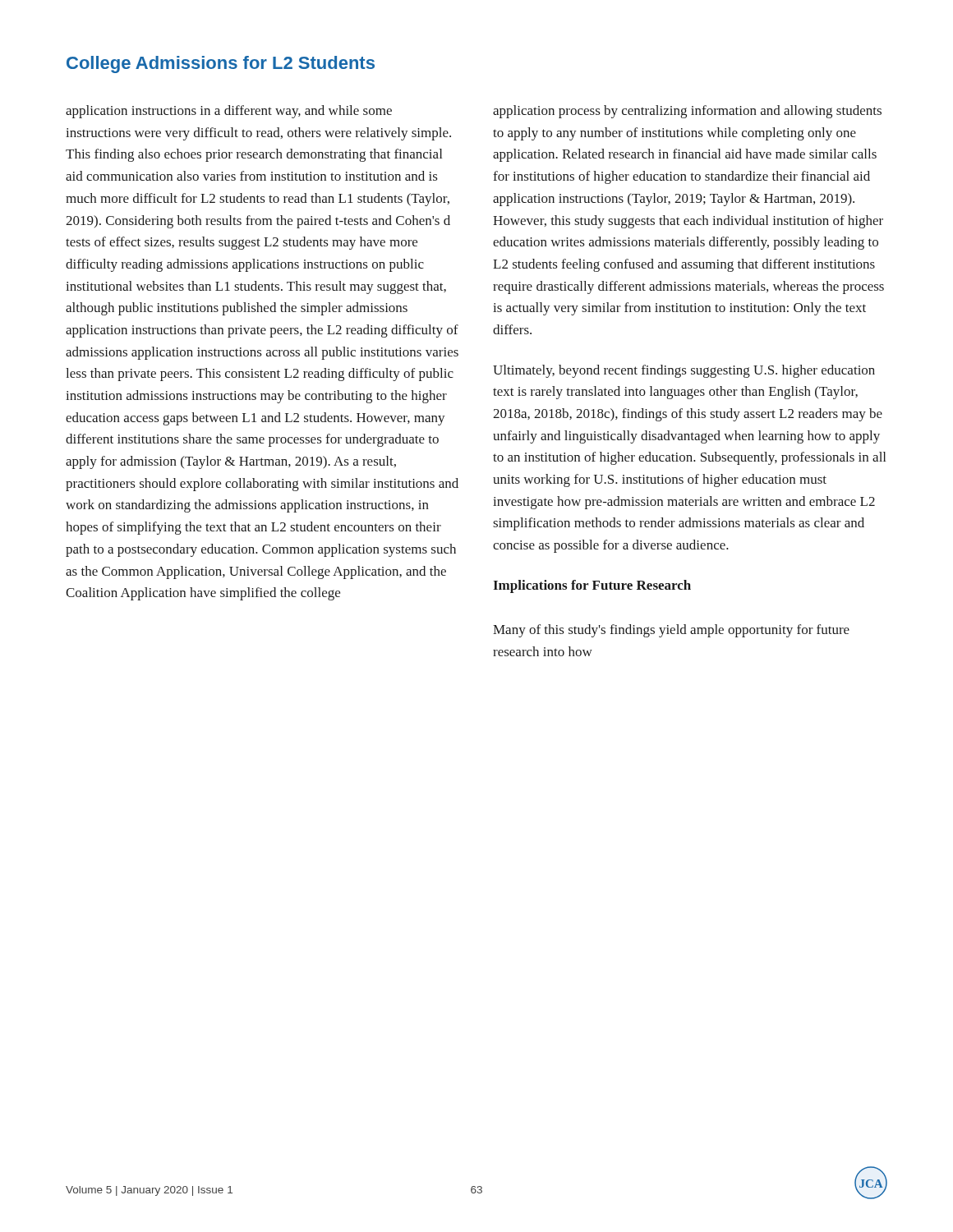953x1232 pixels.
Task: Find the section header with the text "College Admissions for L2"
Action: click(x=221, y=63)
